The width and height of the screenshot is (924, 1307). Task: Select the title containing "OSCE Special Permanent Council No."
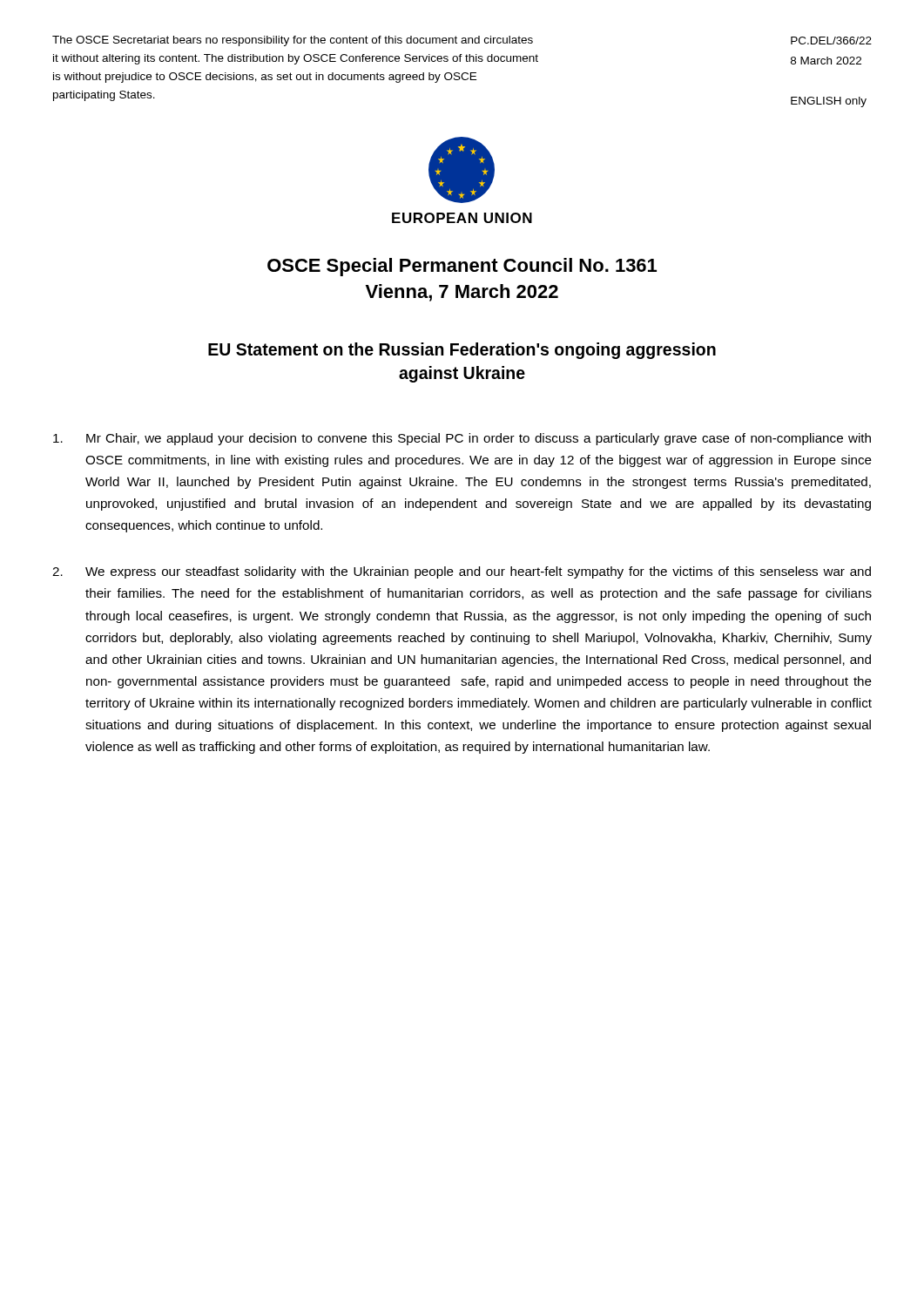tap(462, 278)
